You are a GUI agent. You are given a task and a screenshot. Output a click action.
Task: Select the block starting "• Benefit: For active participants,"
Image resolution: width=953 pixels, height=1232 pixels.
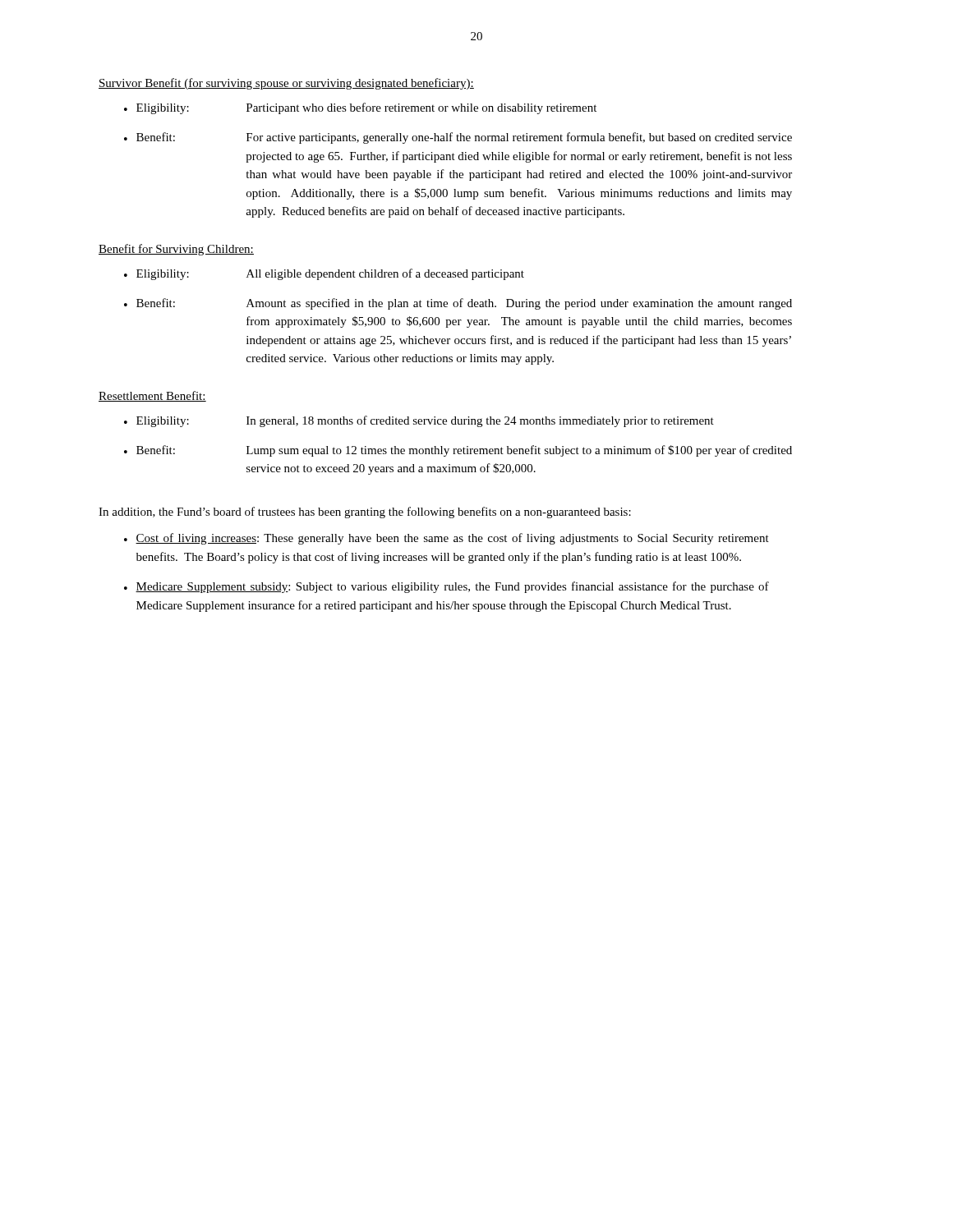458,174
